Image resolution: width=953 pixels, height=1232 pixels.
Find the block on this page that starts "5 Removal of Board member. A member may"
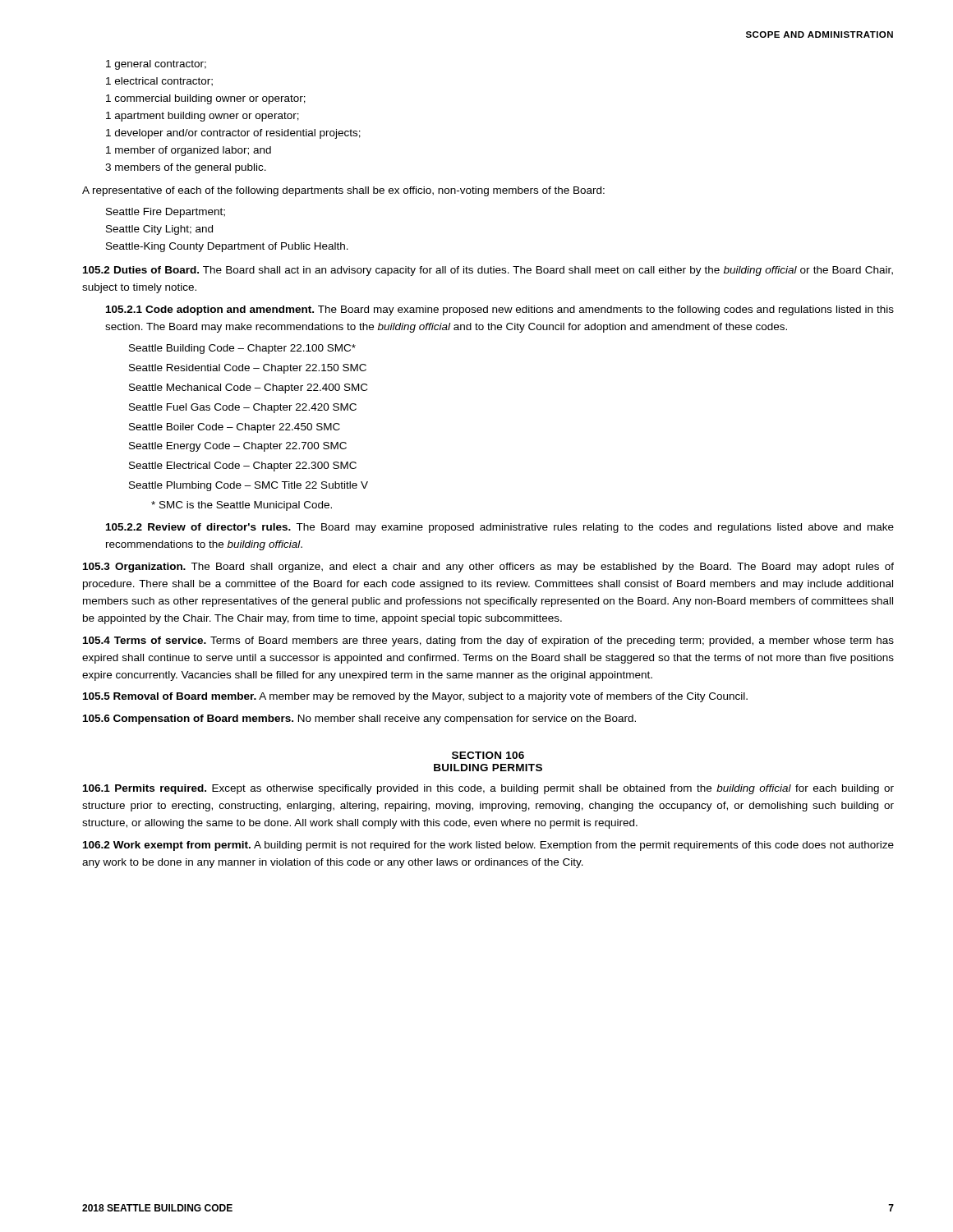415,696
